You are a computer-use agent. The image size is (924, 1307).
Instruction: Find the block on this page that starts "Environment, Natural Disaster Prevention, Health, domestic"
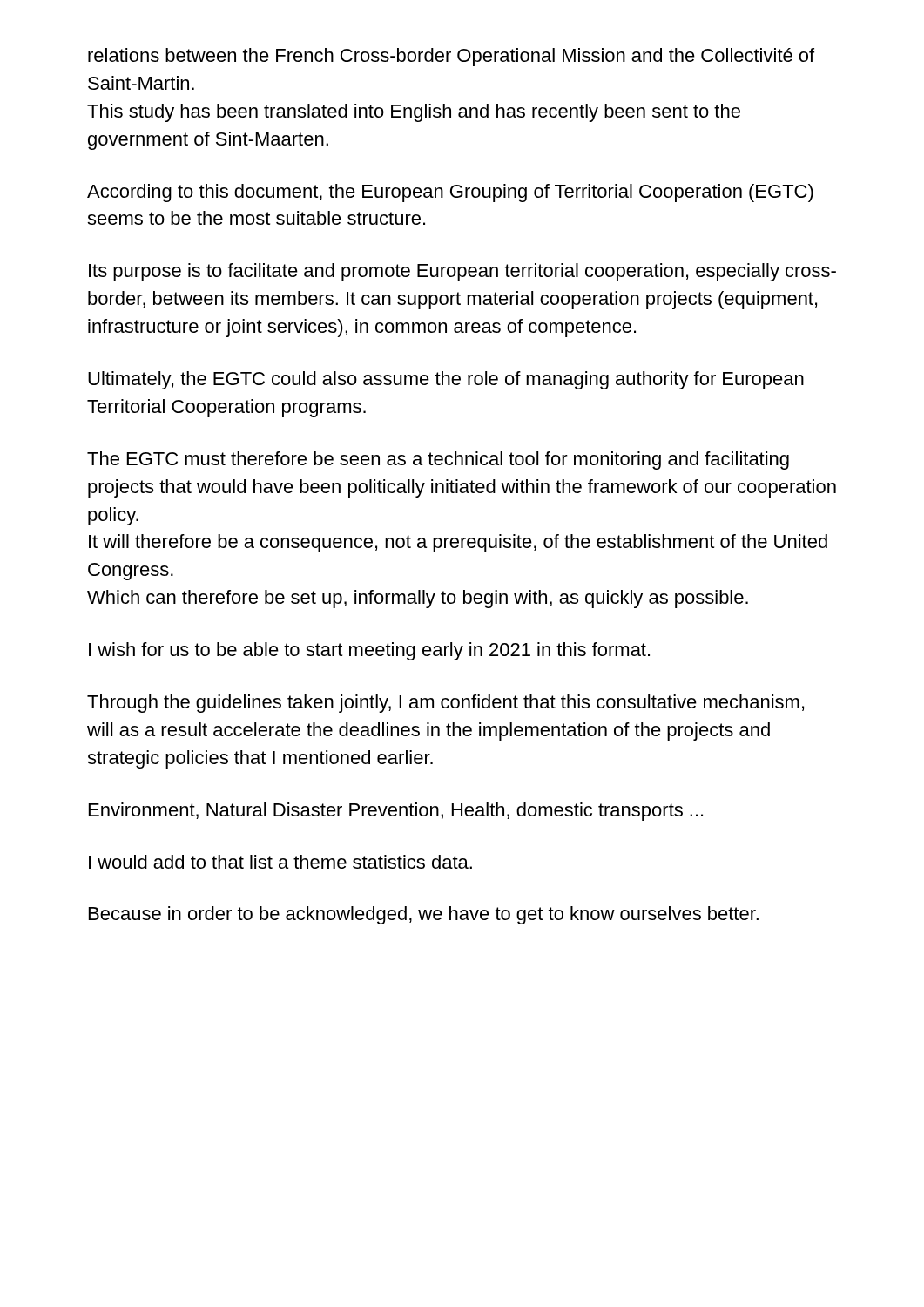[x=396, y=810]
